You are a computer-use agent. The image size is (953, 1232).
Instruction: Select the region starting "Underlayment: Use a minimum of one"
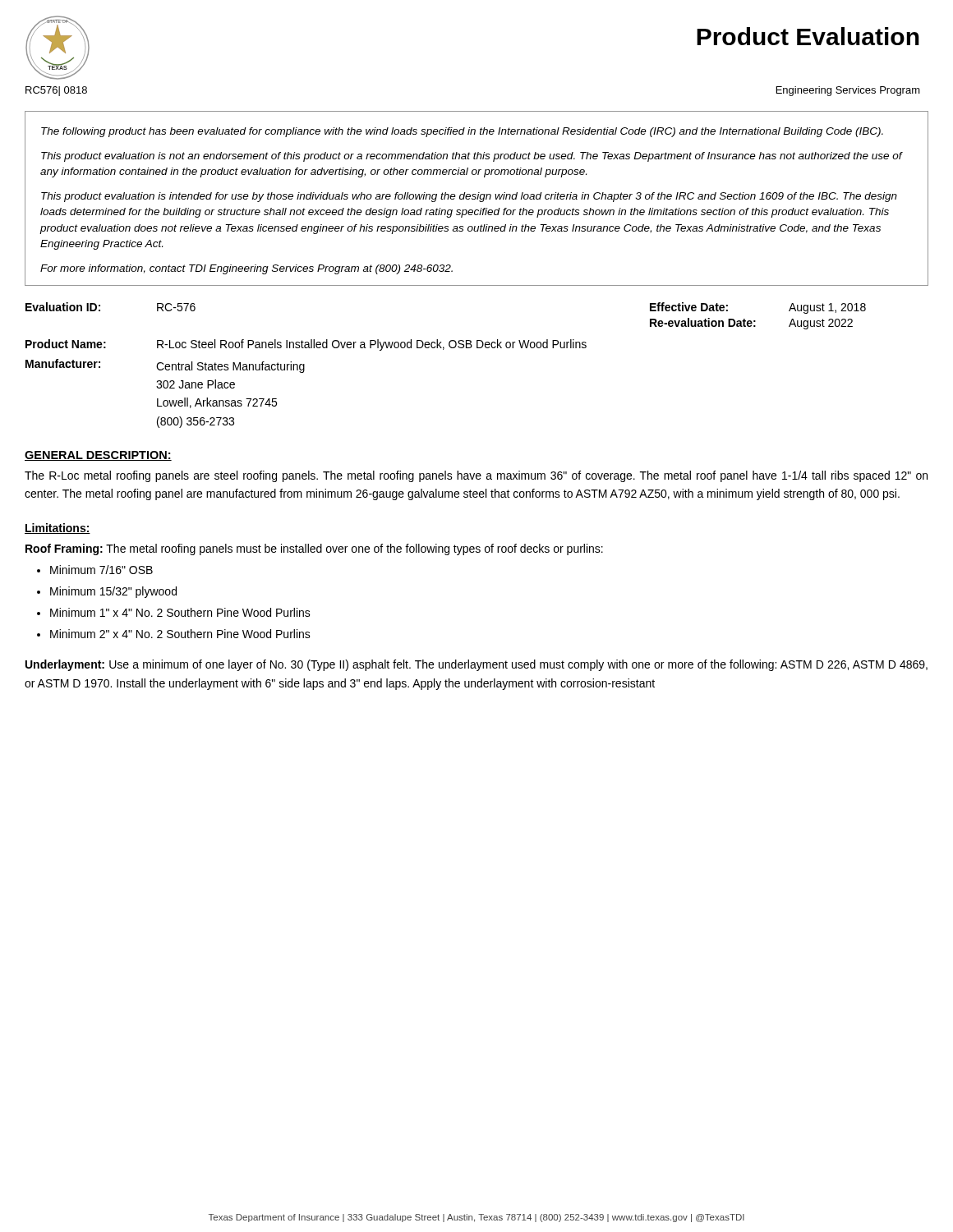pos(476,674)
